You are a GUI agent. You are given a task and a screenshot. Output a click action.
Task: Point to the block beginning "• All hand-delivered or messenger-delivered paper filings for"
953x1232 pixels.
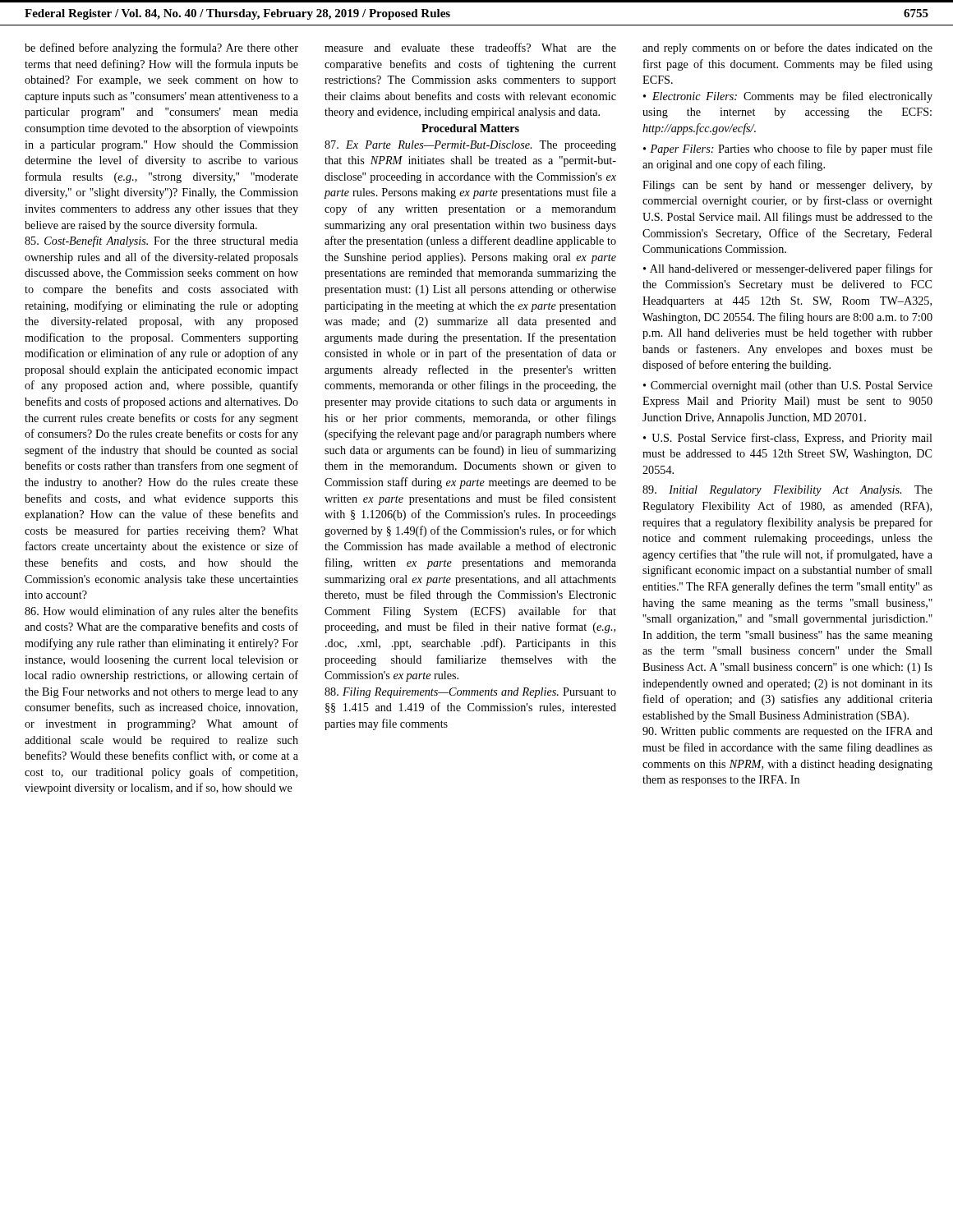787,317
